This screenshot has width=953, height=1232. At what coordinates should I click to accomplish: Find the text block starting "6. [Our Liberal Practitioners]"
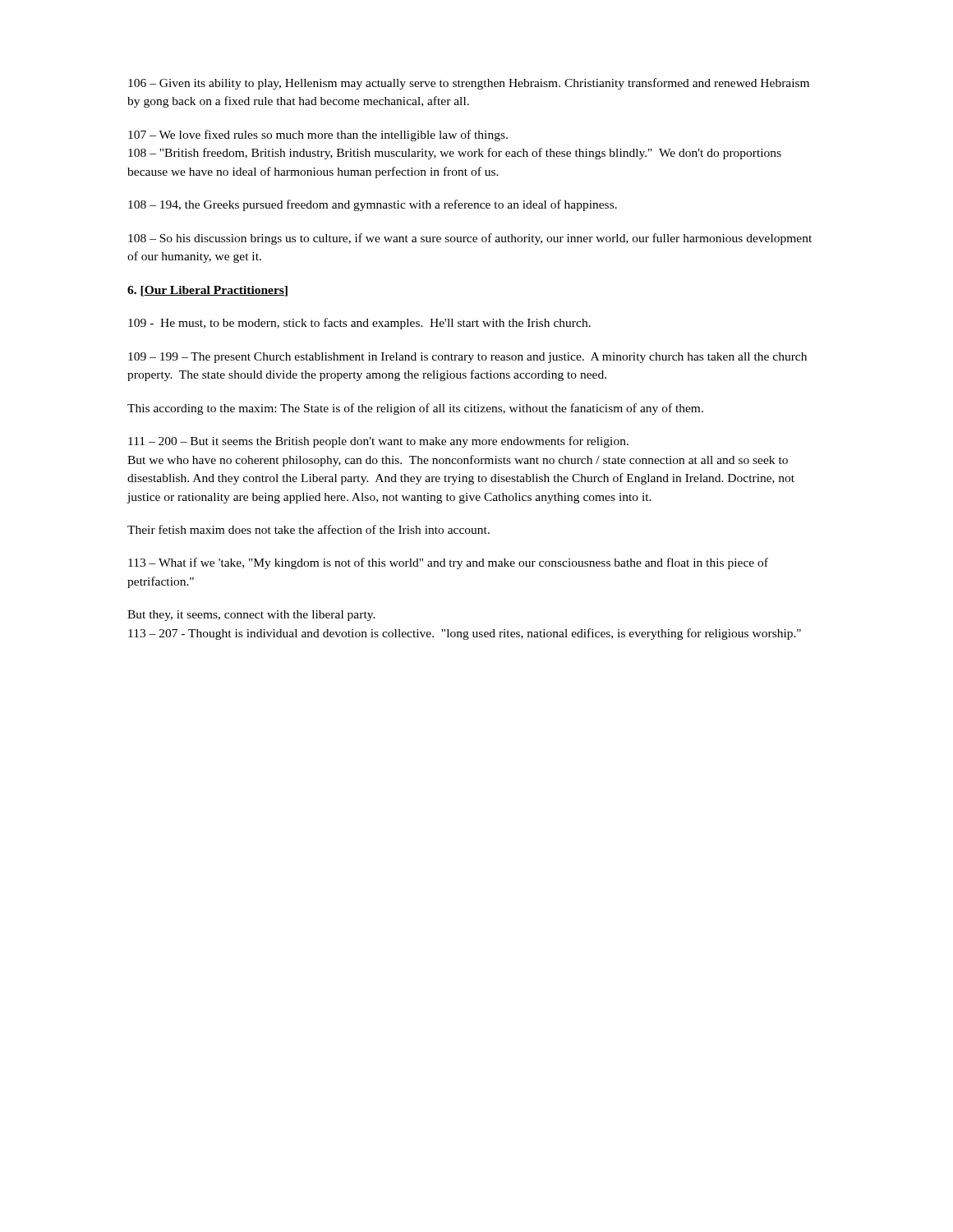tap(208, 289)
